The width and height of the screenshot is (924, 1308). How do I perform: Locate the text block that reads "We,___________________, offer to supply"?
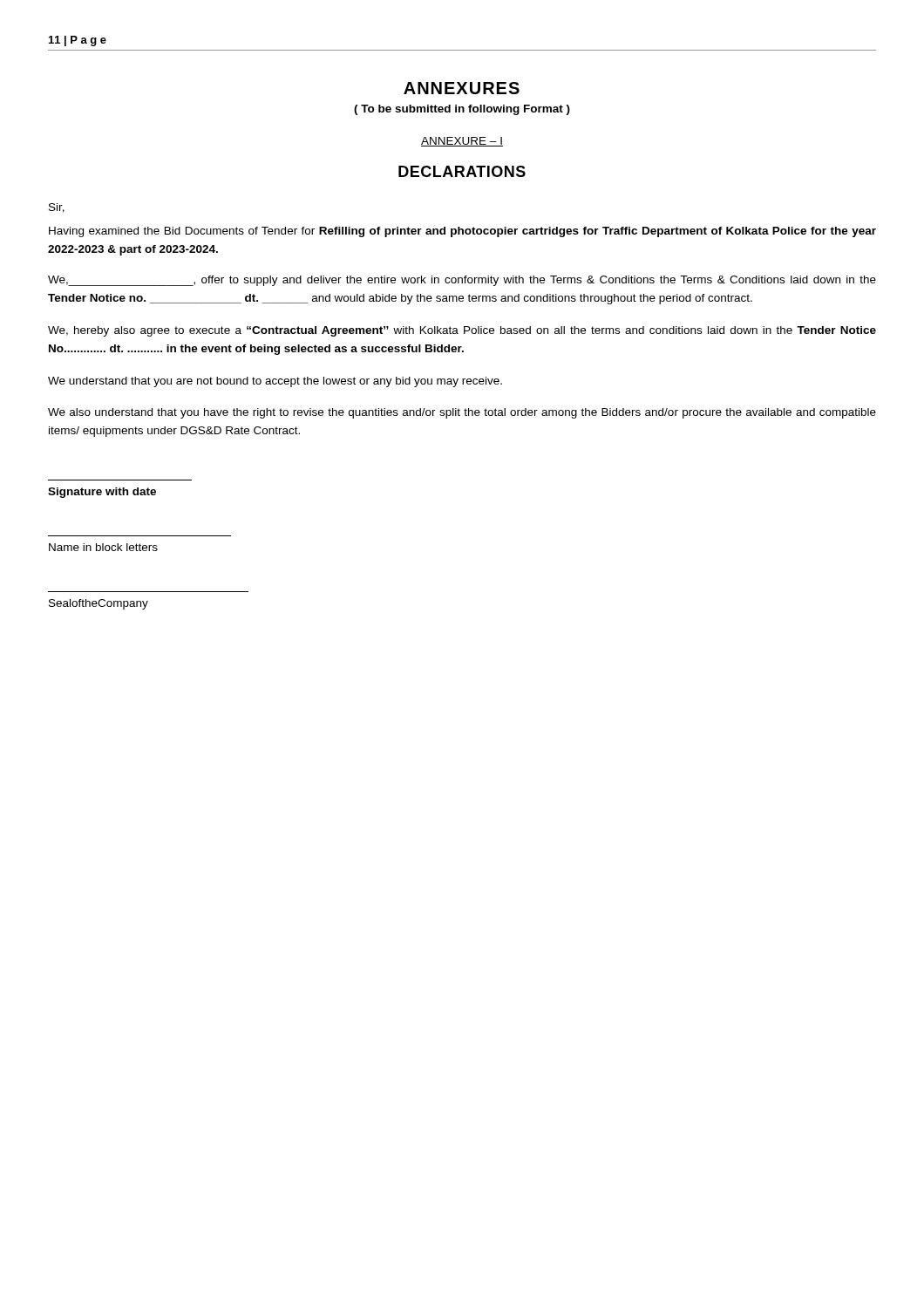click(x=462, y=288)
